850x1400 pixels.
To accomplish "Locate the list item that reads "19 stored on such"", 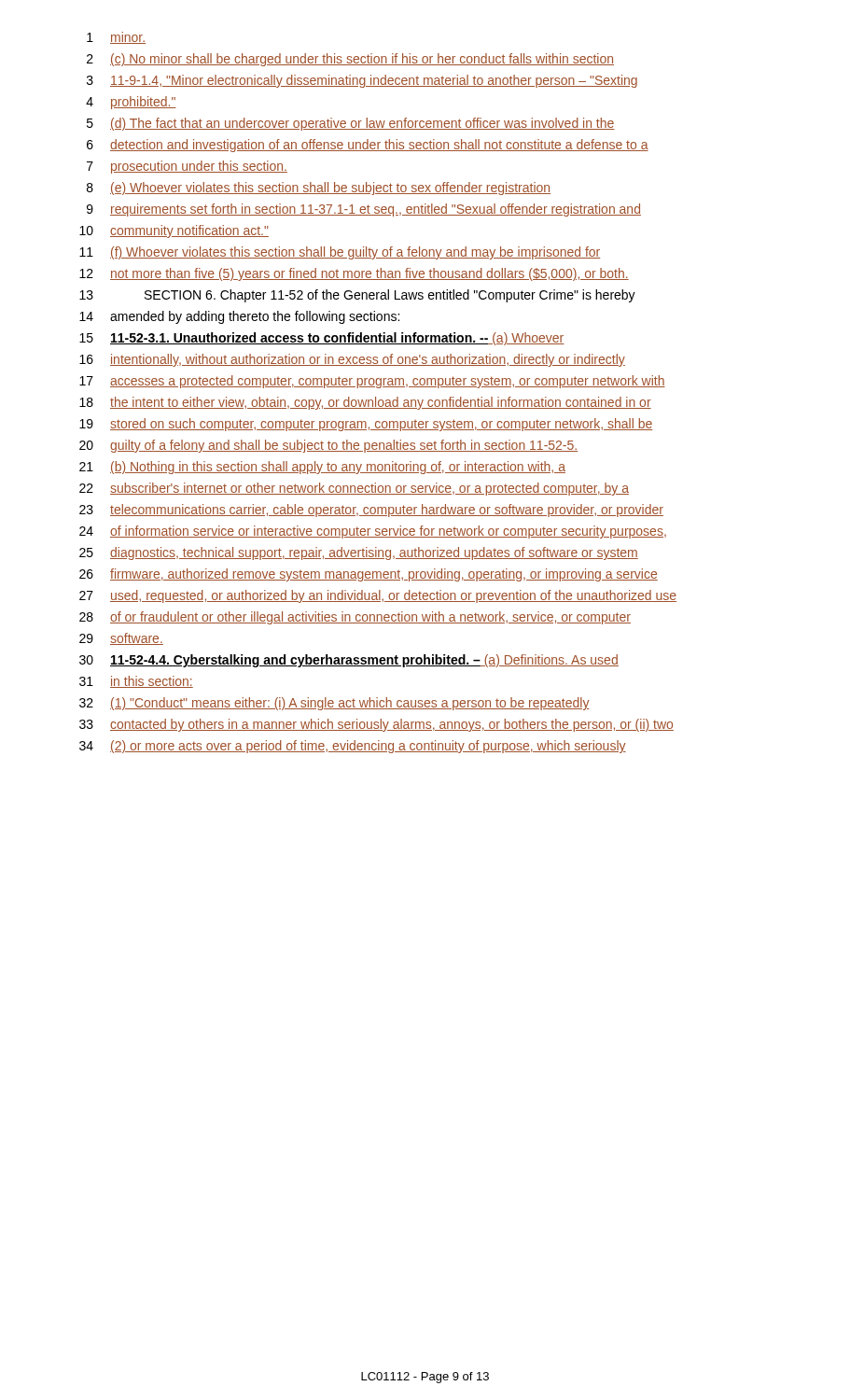I will coord(425,424).
